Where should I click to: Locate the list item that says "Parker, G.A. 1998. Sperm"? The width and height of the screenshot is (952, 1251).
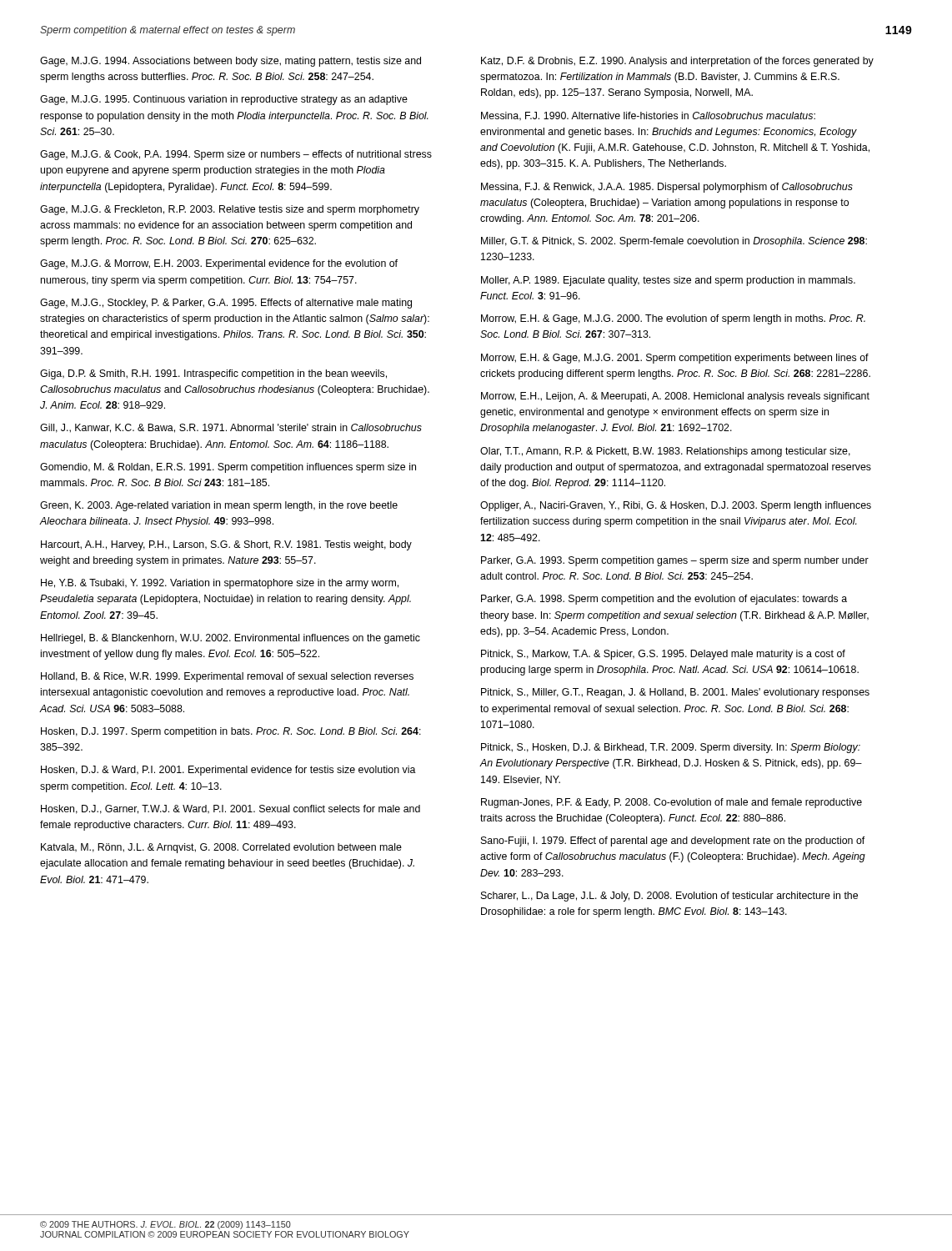(675, 615)
